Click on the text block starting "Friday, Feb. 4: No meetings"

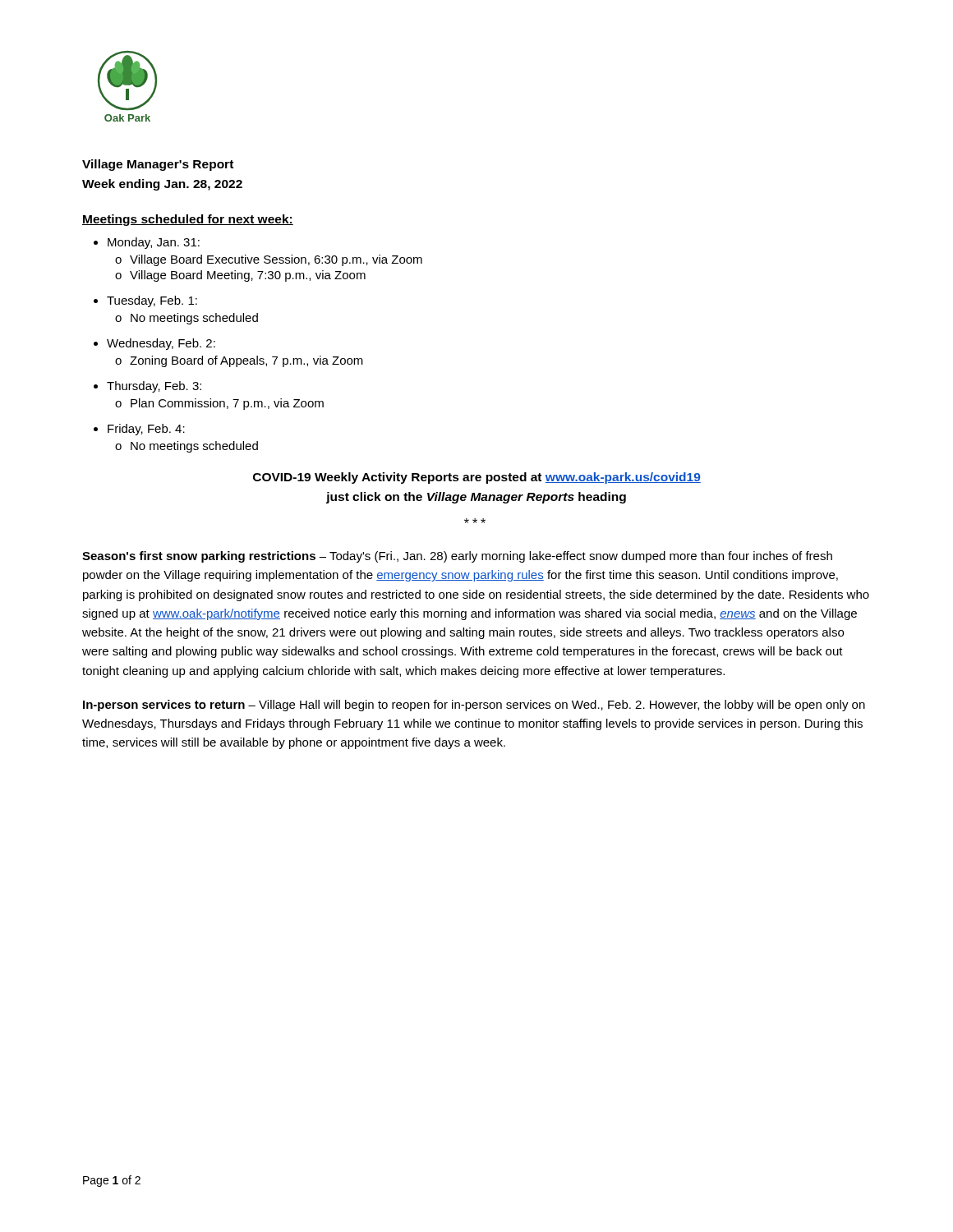[x=146, y=430]
